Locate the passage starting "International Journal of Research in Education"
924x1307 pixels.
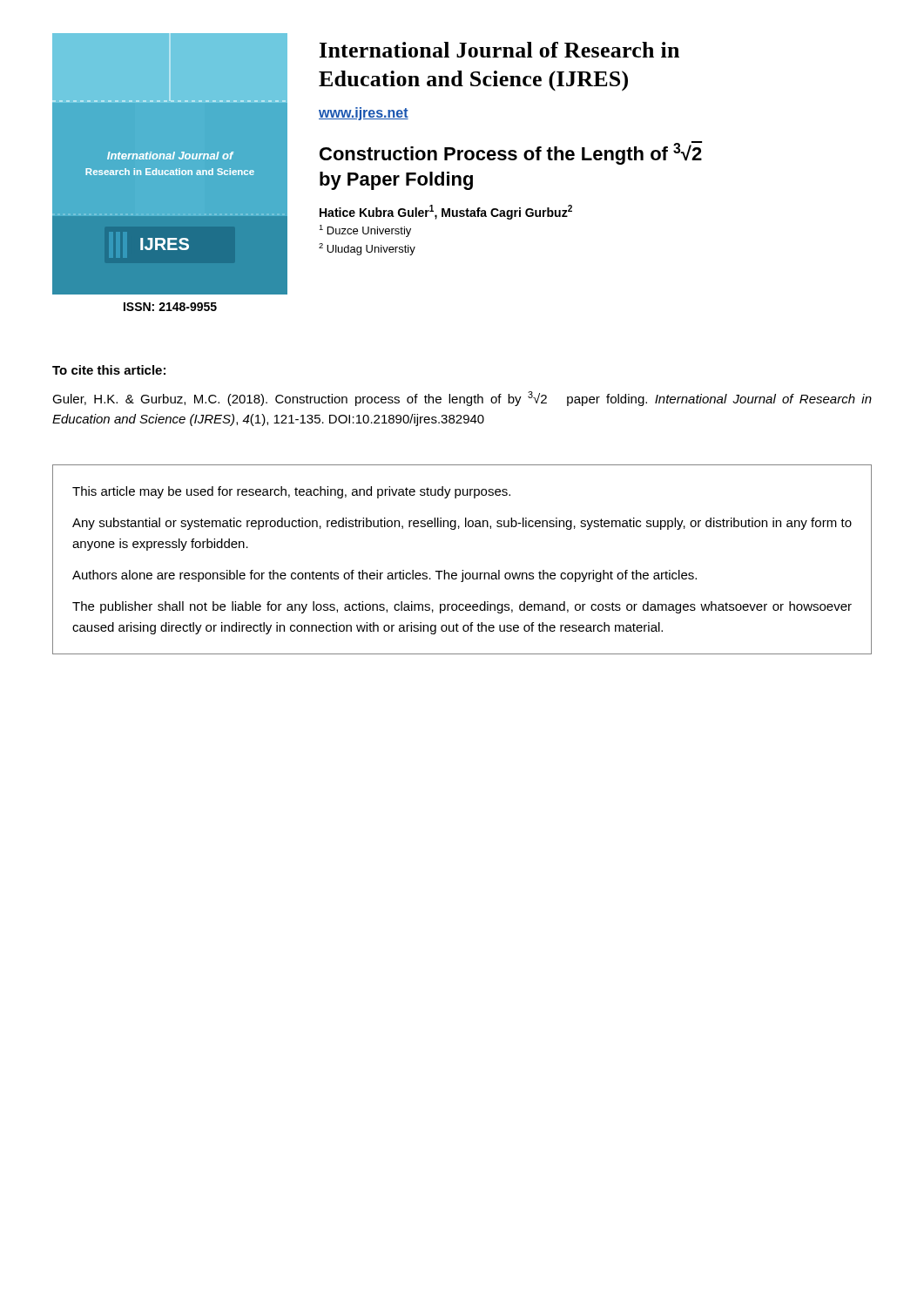click(499, 64)
